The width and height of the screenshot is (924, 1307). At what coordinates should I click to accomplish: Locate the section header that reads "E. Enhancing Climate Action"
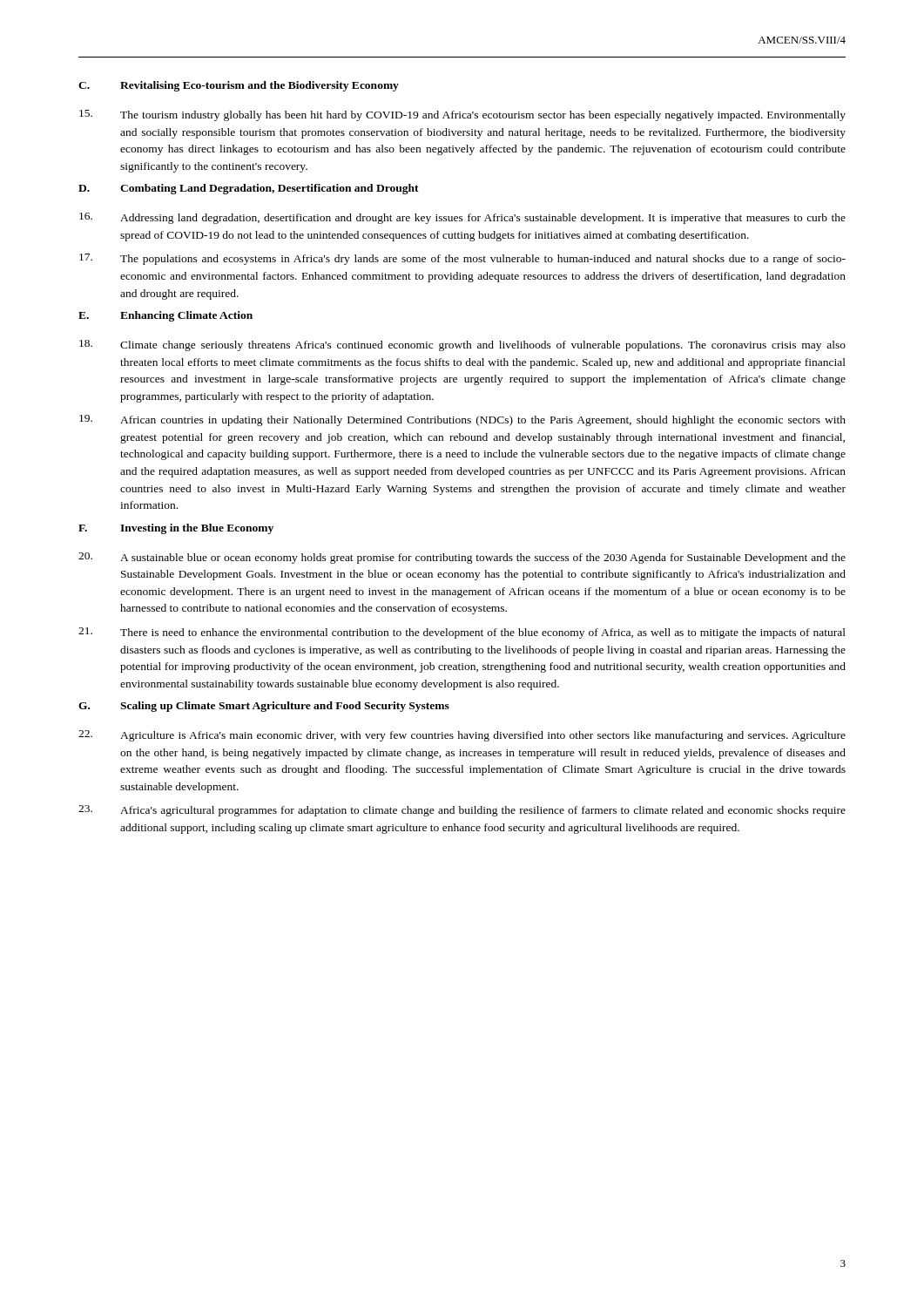coord(165,316)
